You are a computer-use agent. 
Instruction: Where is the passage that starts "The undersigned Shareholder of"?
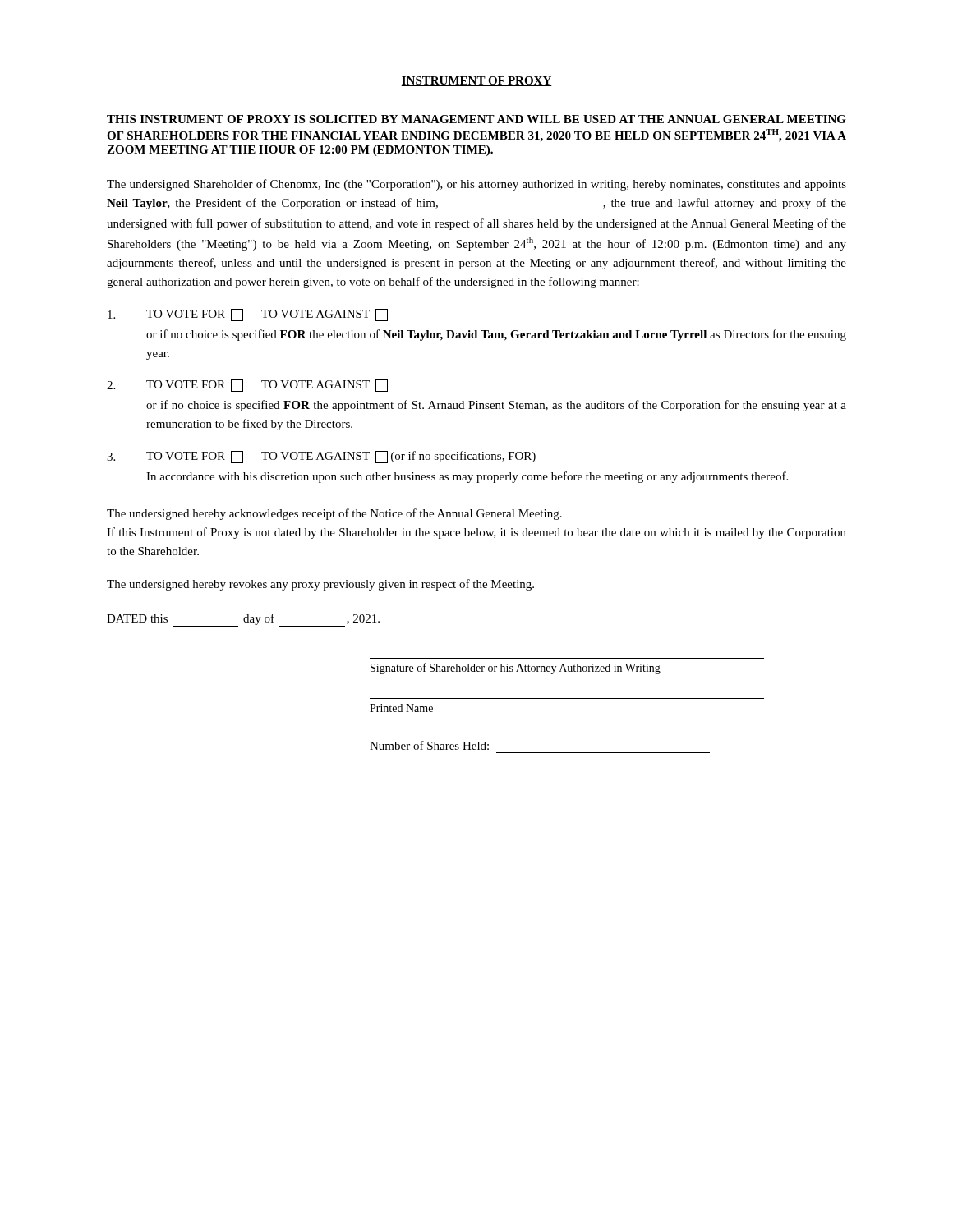pos(476,233)
